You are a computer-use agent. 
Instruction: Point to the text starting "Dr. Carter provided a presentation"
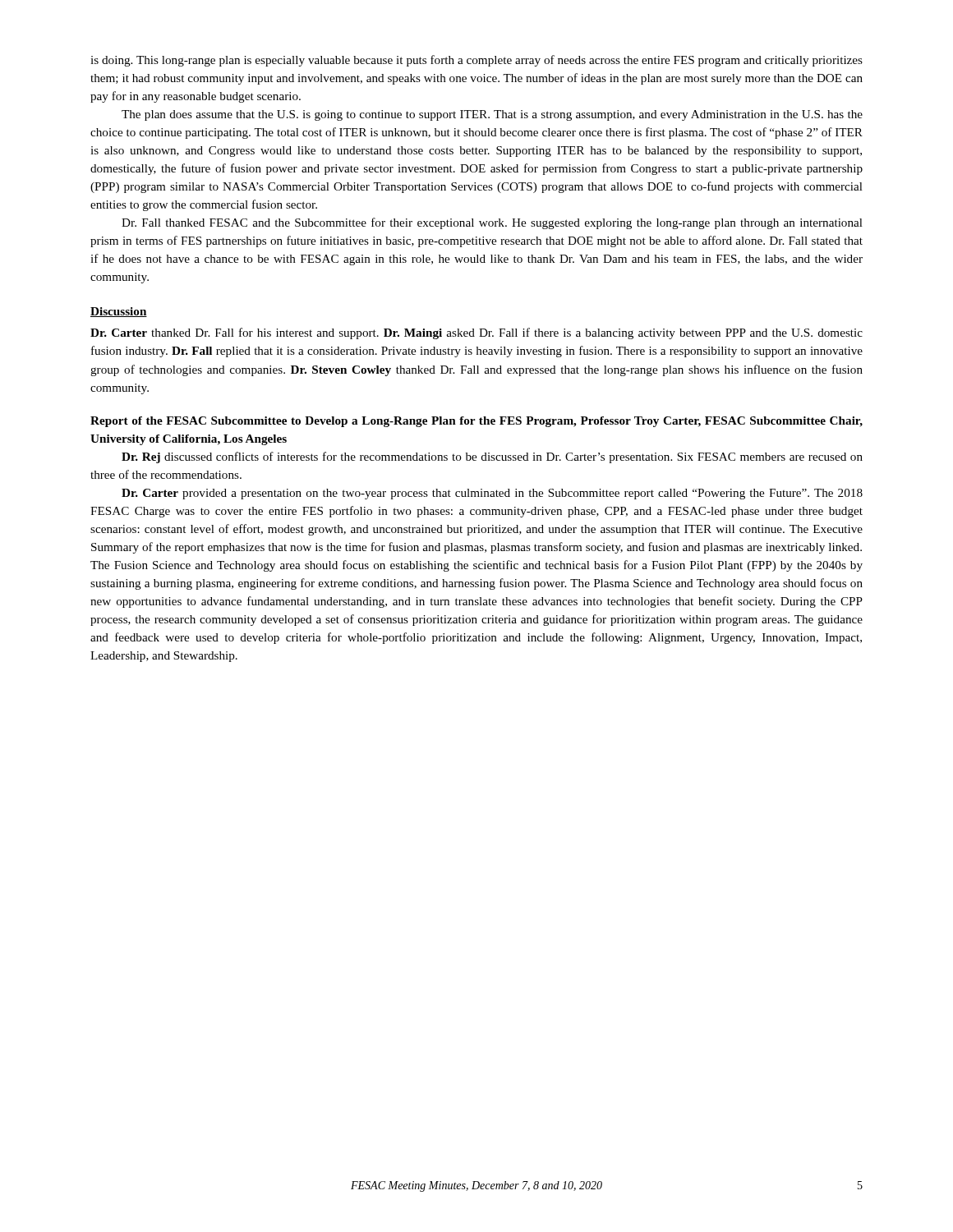click(476, 574)
